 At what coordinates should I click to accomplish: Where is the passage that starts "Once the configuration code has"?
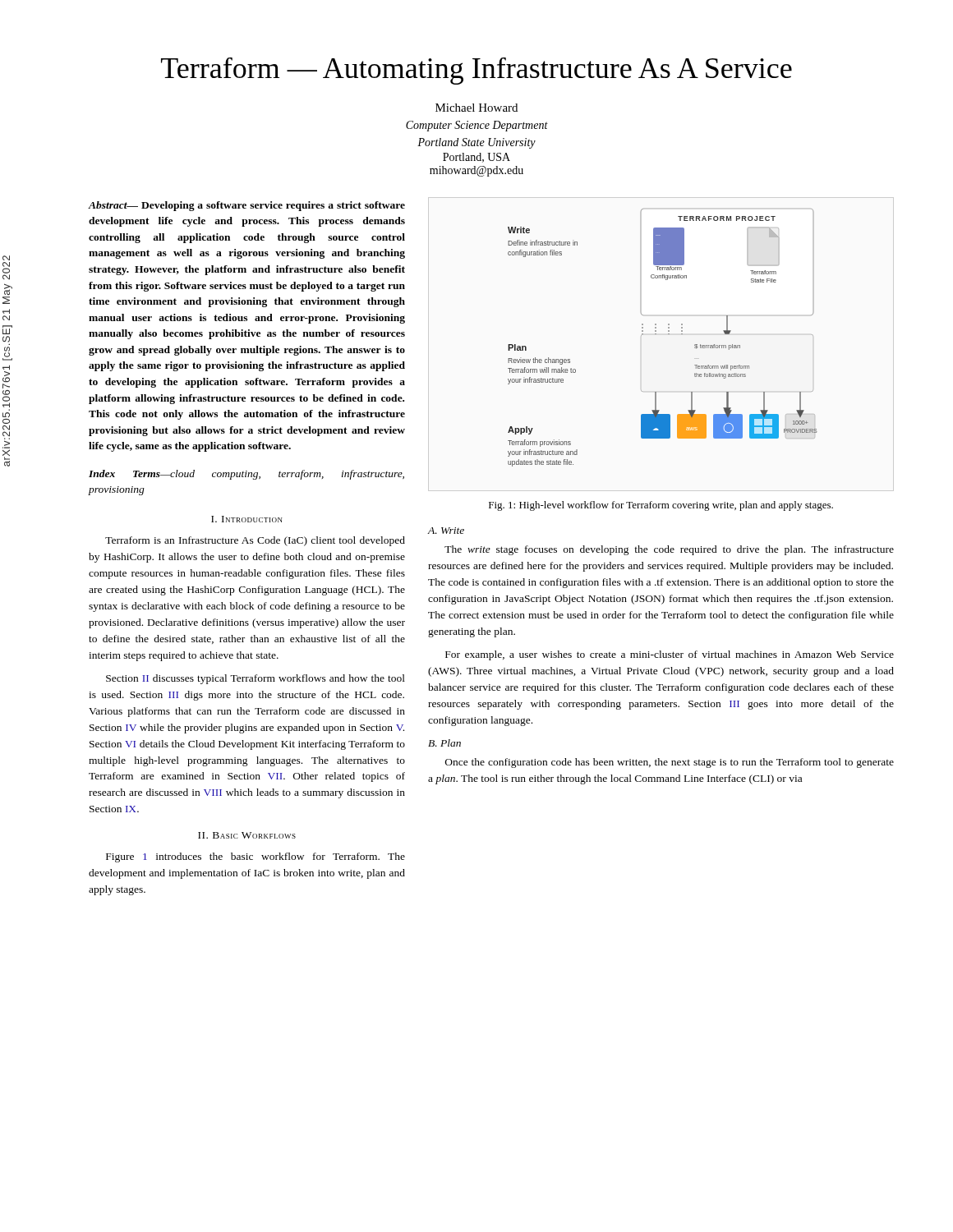tap(661, 770)
